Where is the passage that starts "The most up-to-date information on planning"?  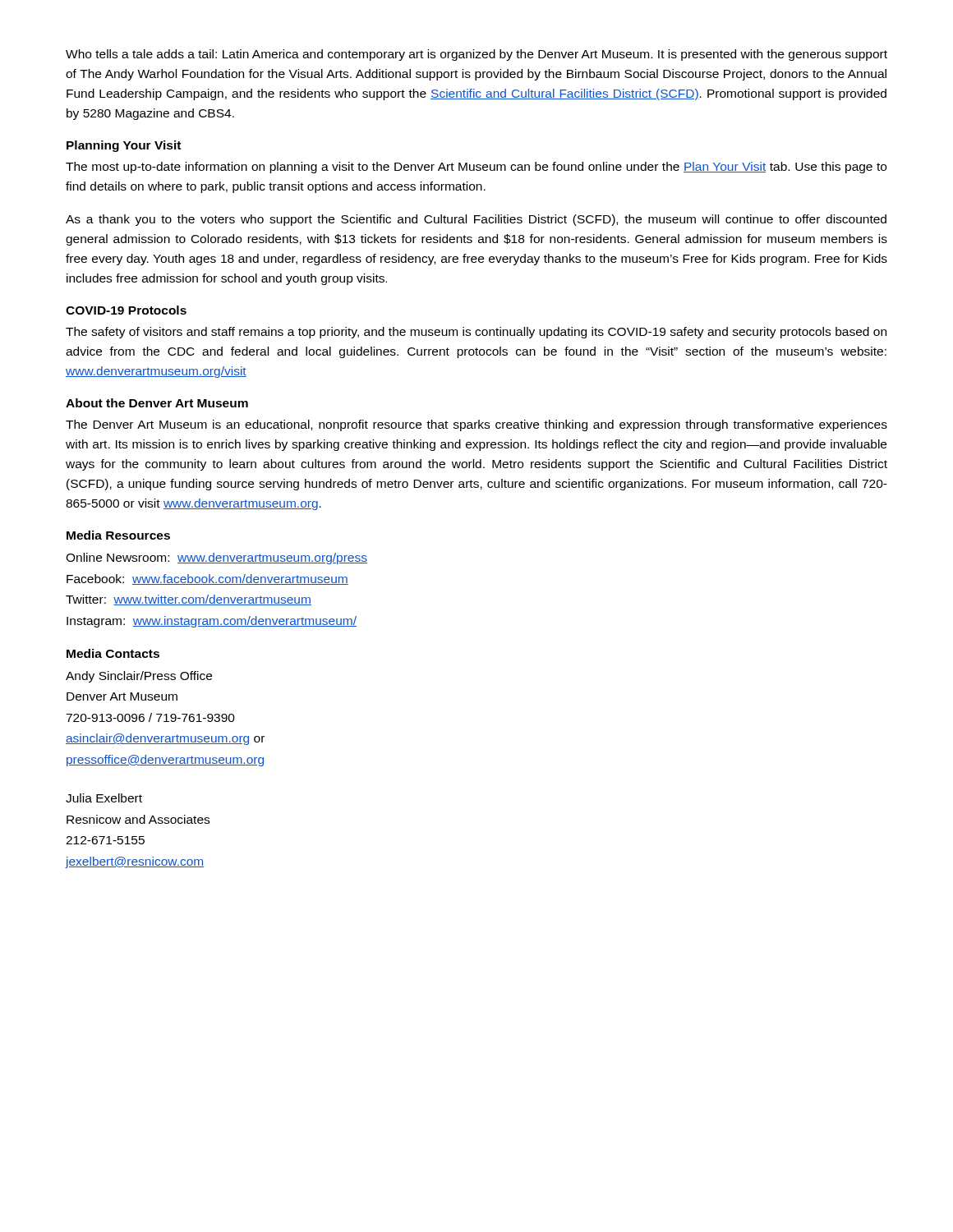[476, 176]
